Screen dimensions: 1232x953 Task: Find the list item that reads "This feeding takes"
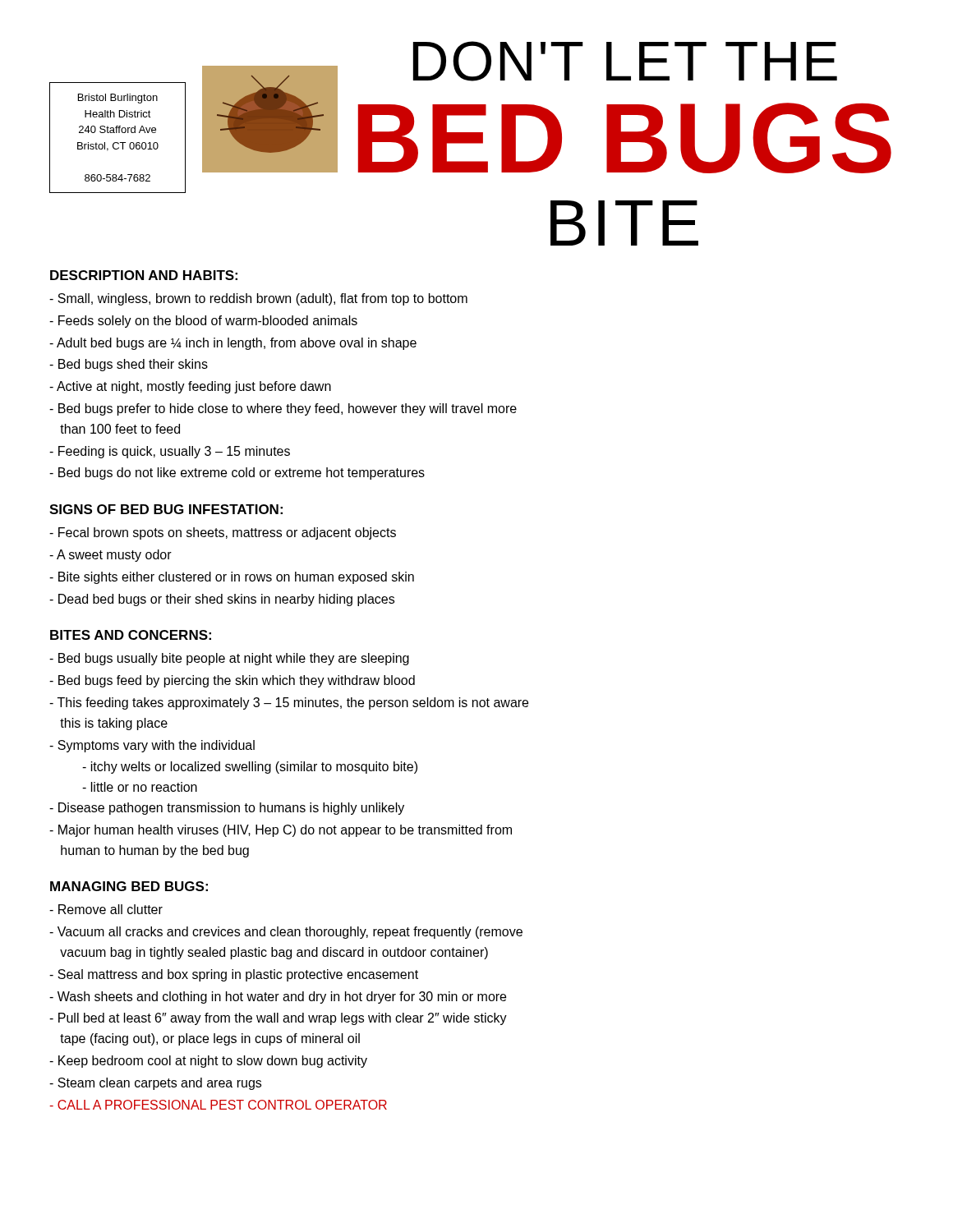[289, 713]
